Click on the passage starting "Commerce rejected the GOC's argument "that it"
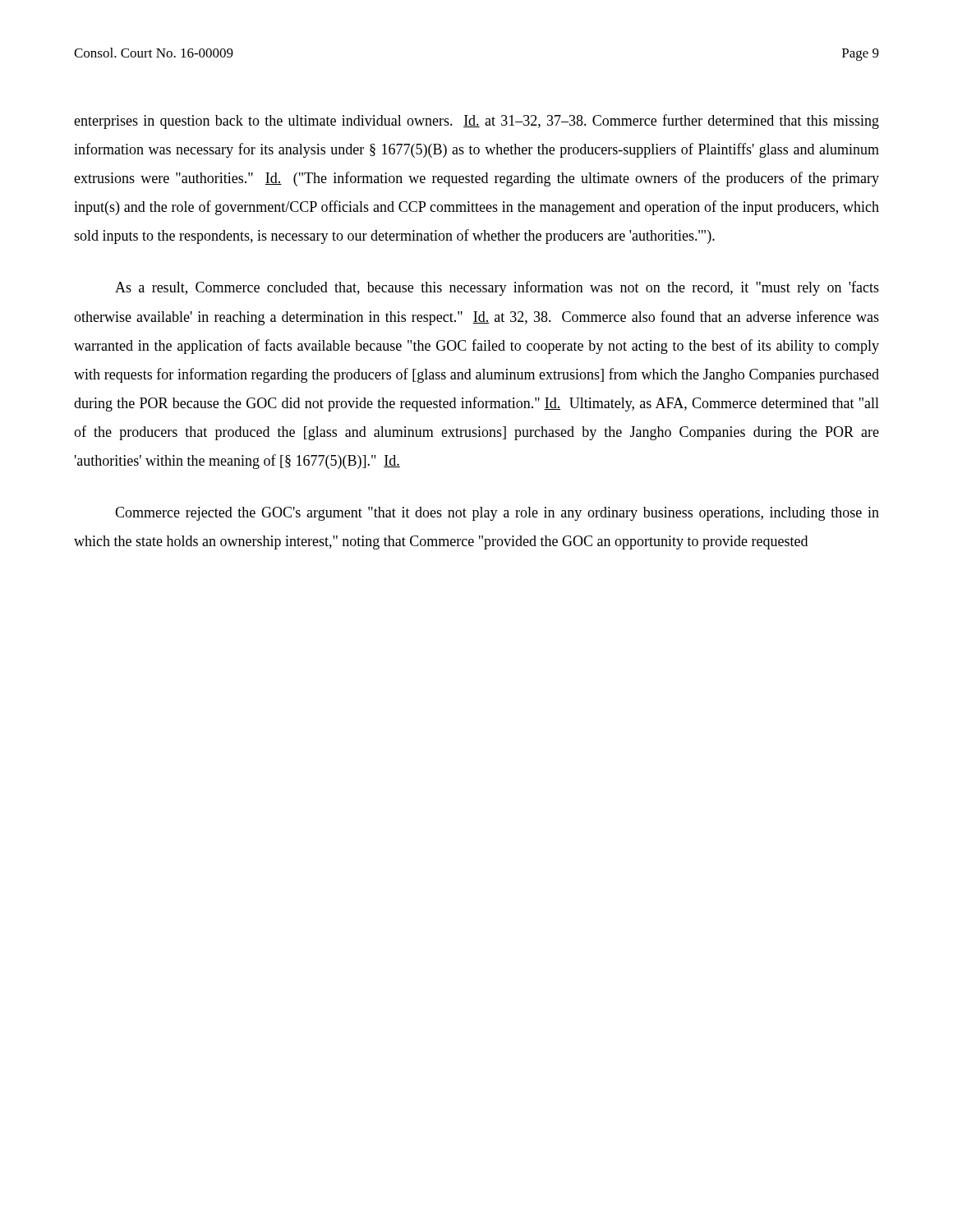953x1232 pixels. pyautogui.click(x=476, y=527)
